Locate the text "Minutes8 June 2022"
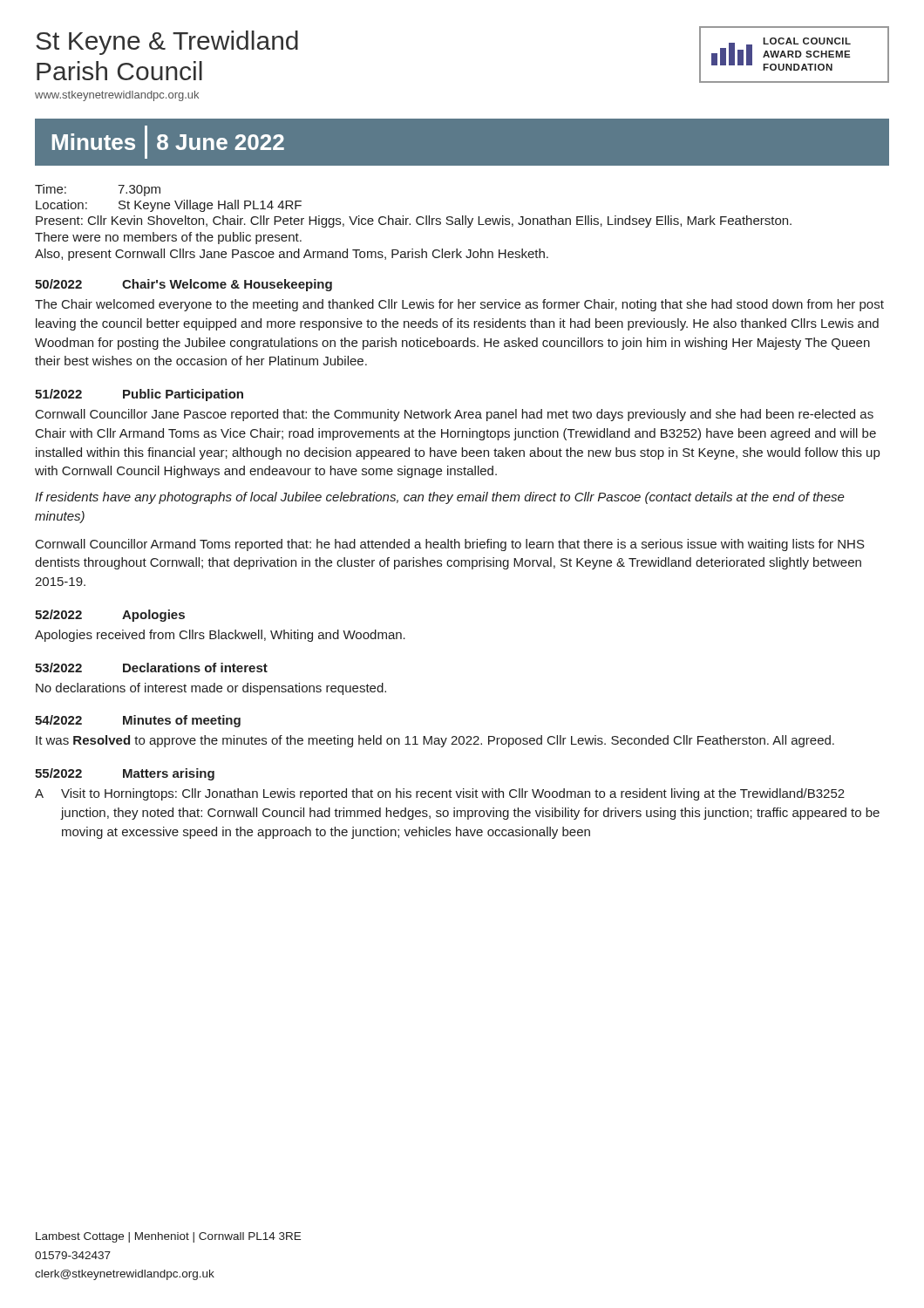This screenshot has width=924, height=1308. (462, 142)
